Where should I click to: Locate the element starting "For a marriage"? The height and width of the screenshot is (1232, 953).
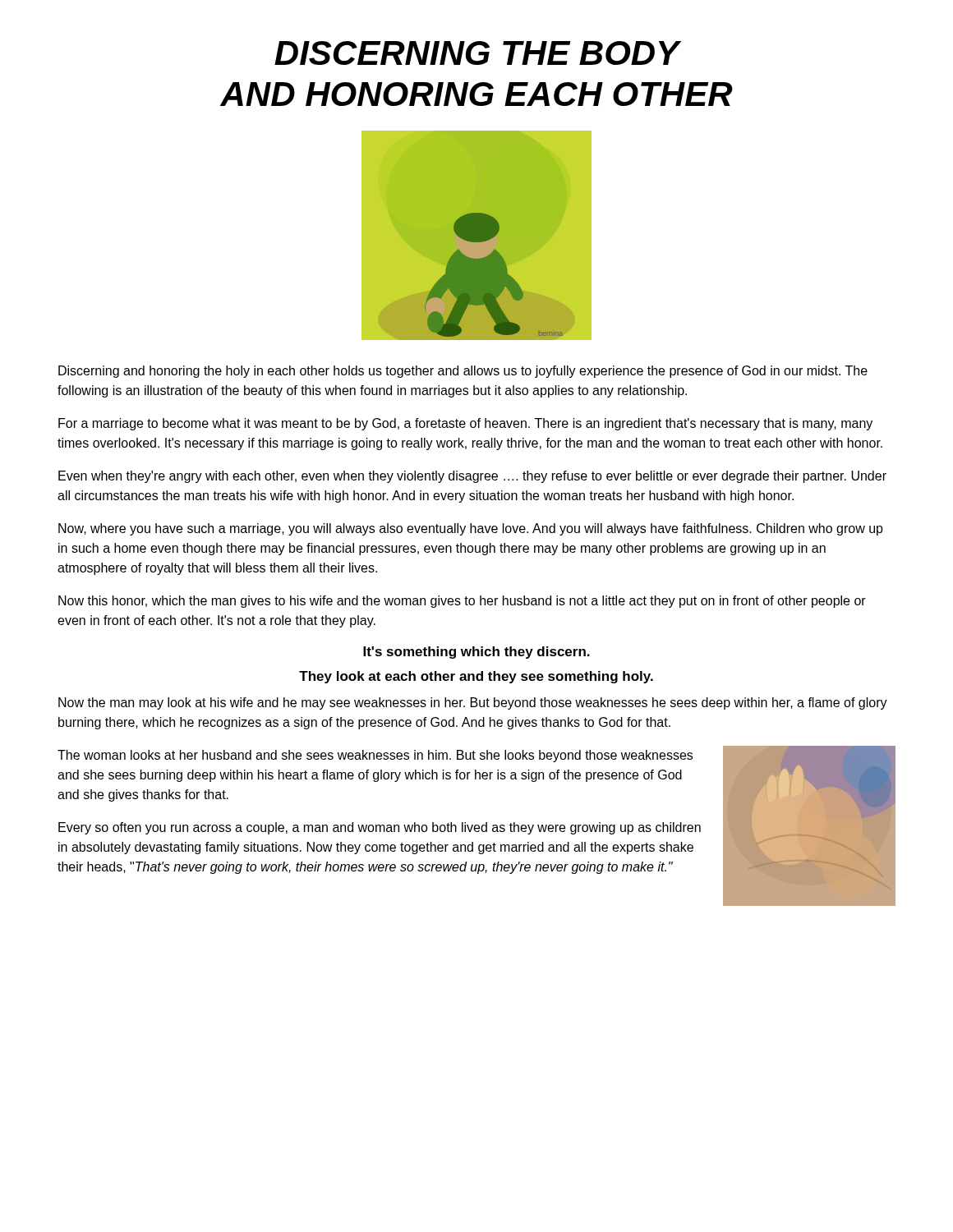(470, 433)
